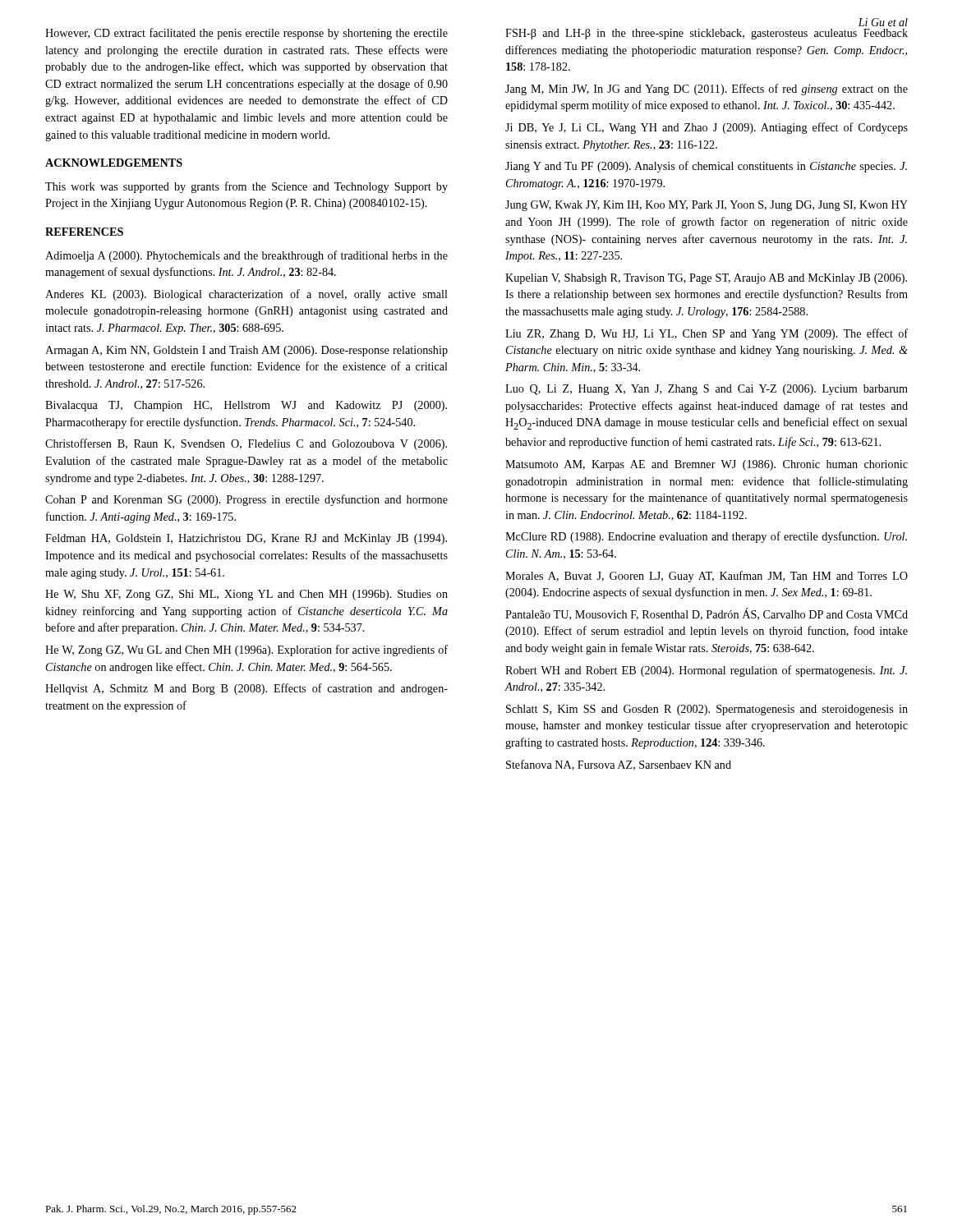Image resolution: width=953 pixels, height=1232 pixels.
Task: Click the passage that begins "Schlatt S, Kim SS and Gosden"
Action: tap(707, 726)
